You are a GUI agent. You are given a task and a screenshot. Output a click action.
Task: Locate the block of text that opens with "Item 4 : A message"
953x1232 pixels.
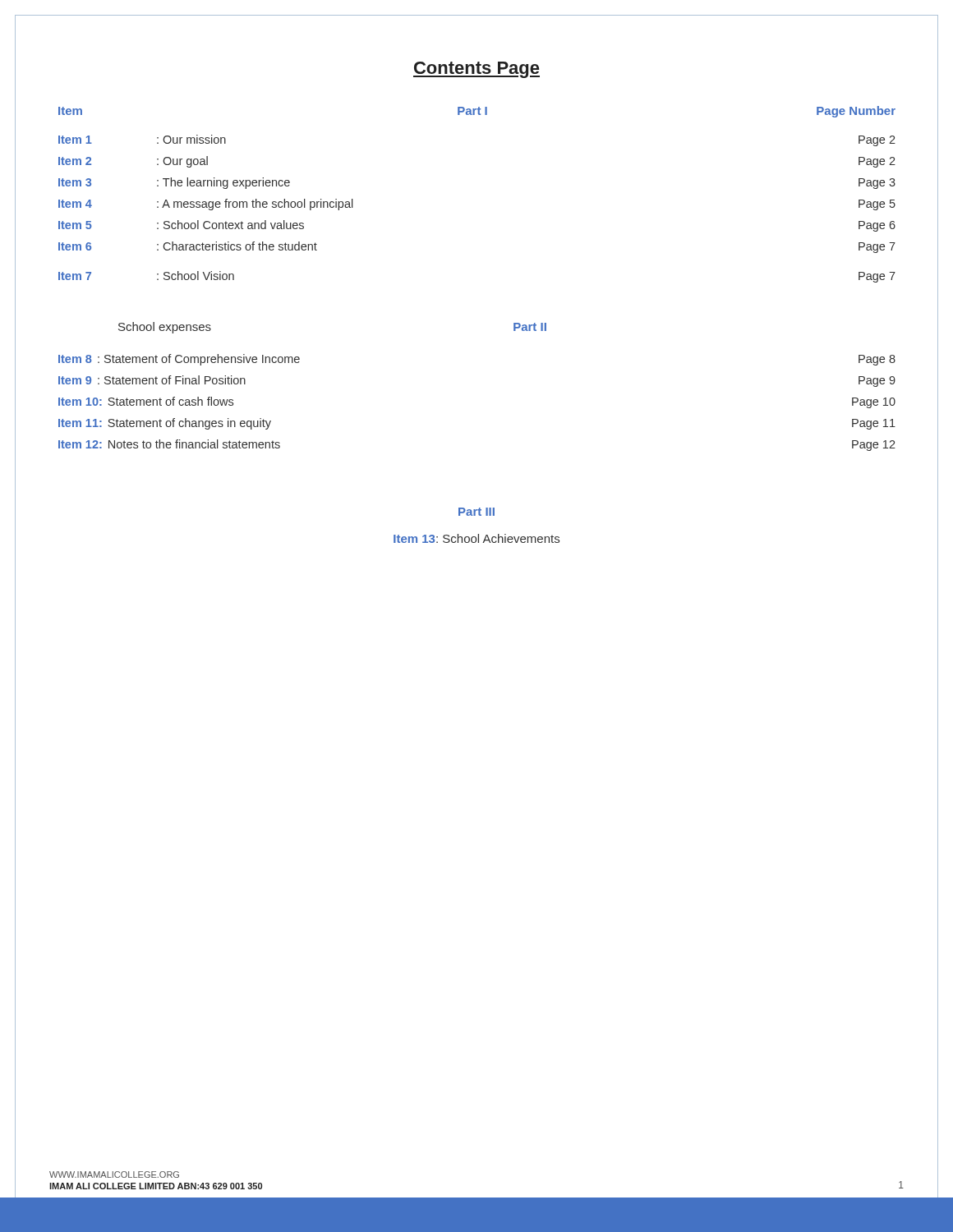pos(77,204)
